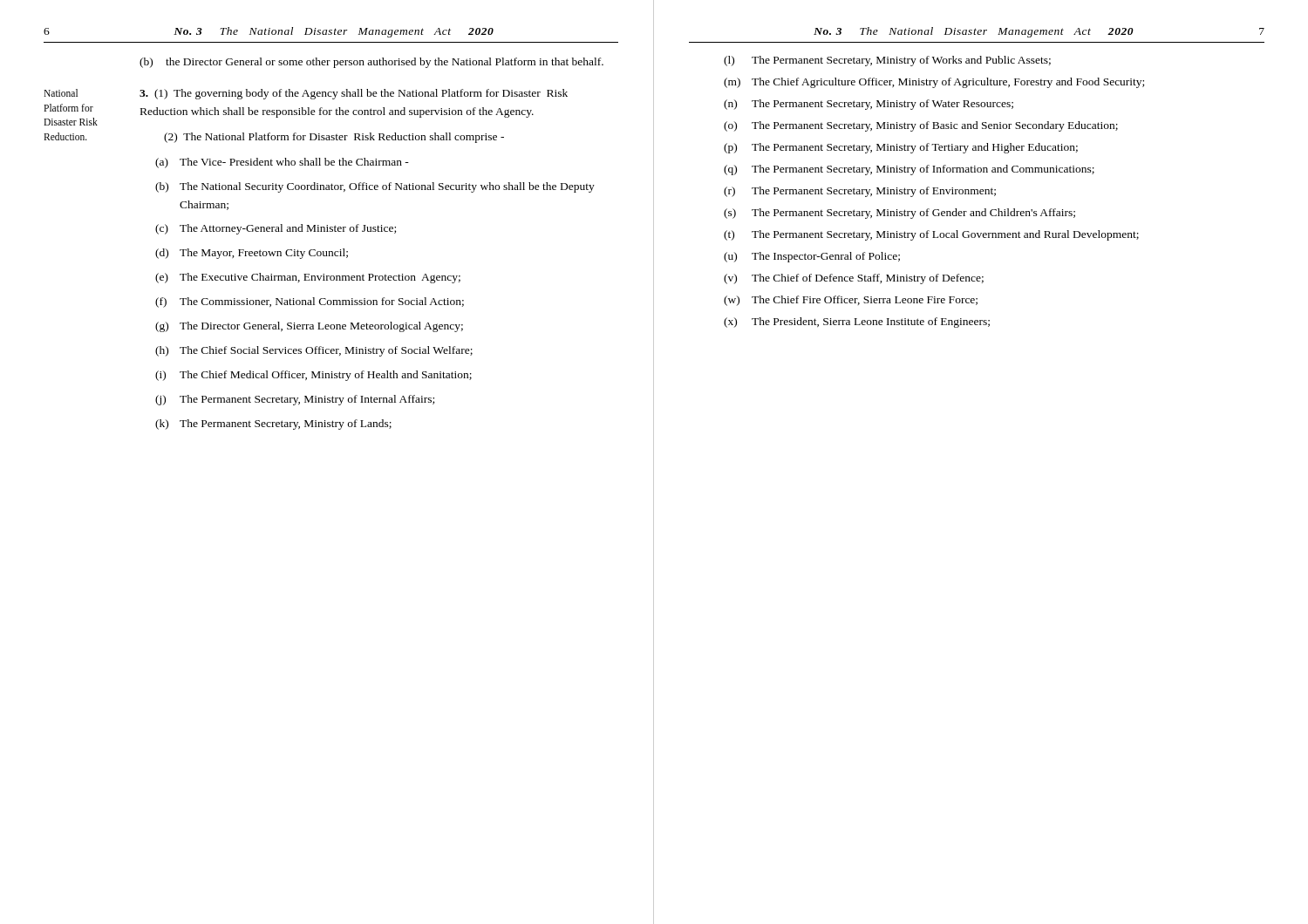
Task: Find the text block starting "(u) The Inspector-Genral of Police;"
Action: pos(812,257)
